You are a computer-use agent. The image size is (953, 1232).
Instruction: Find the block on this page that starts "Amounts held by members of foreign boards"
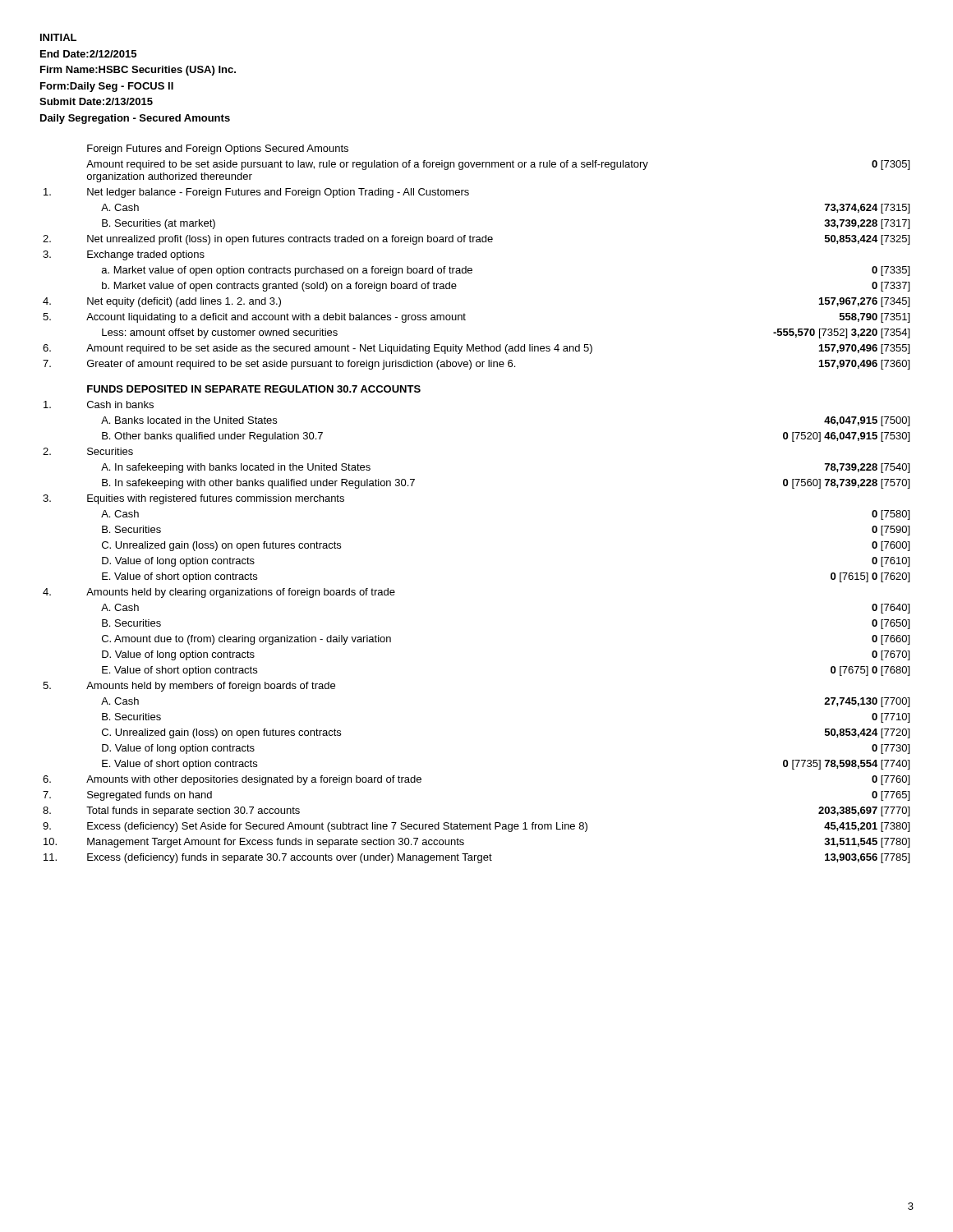point(189,687)
